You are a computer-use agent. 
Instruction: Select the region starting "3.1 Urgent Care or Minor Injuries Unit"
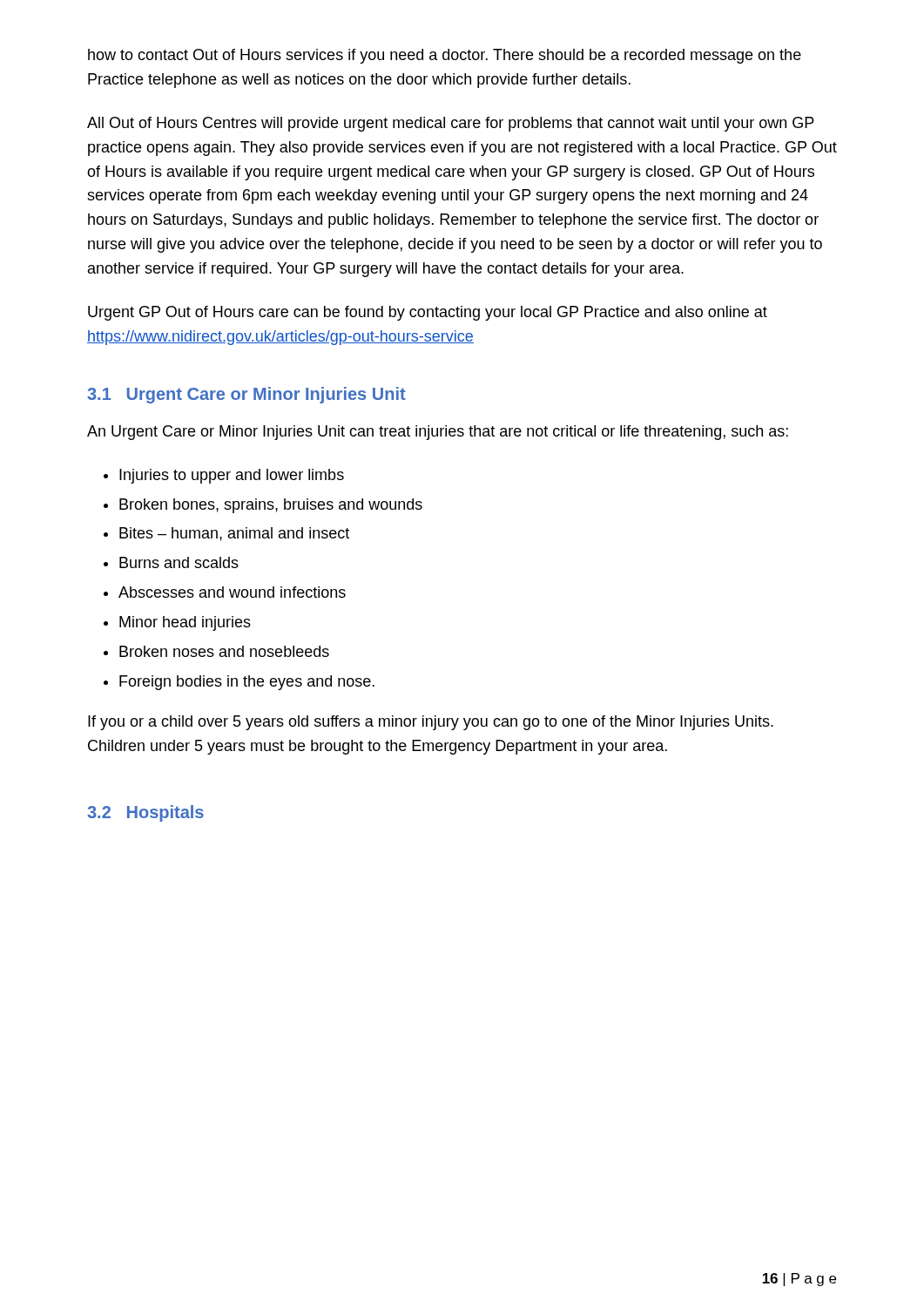point(246,394)
